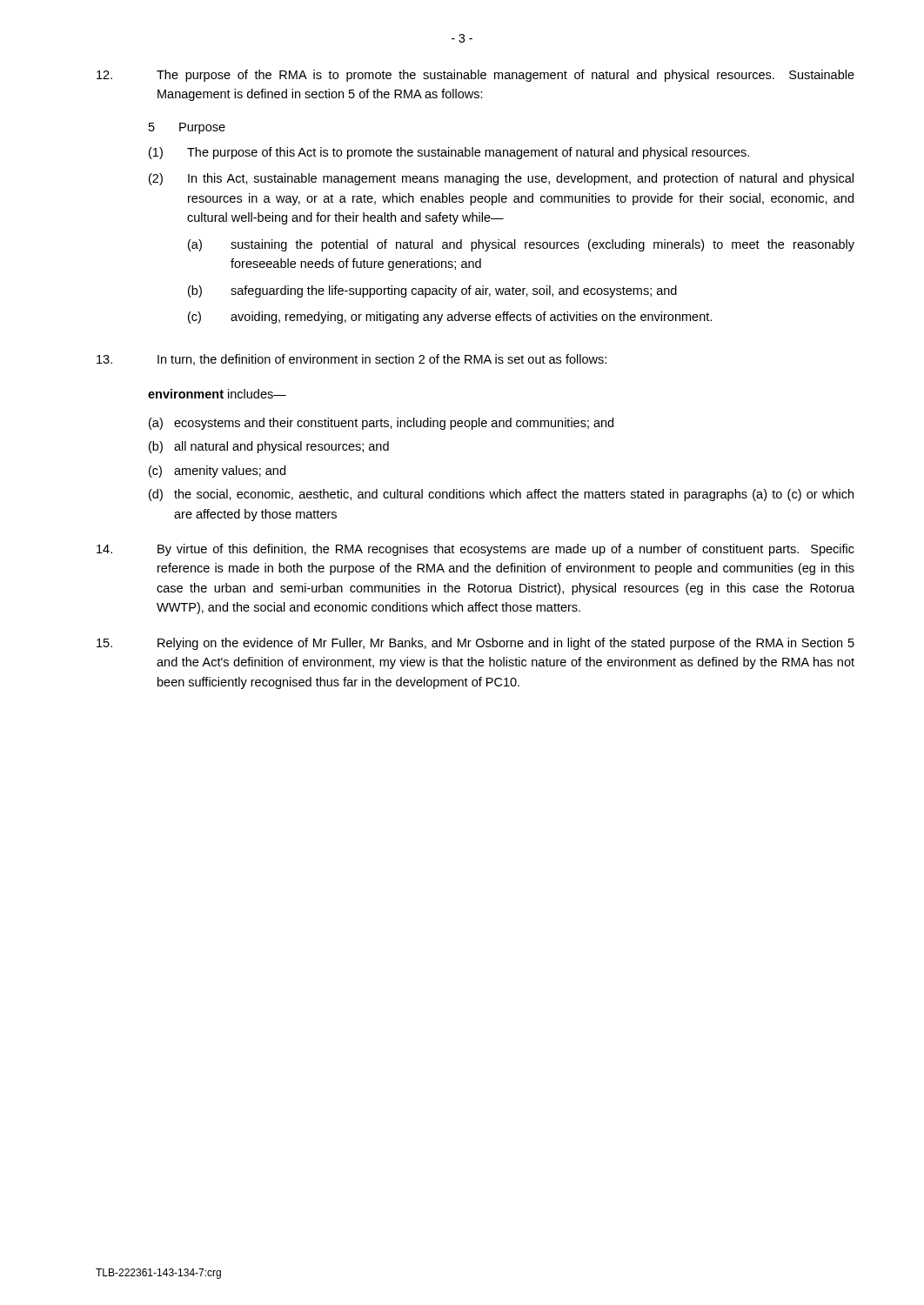Where is the passage that starts "13. In turn, the definition of"?
The width and height of the screenshot is (924, 1305).
[x=475, y=359]
